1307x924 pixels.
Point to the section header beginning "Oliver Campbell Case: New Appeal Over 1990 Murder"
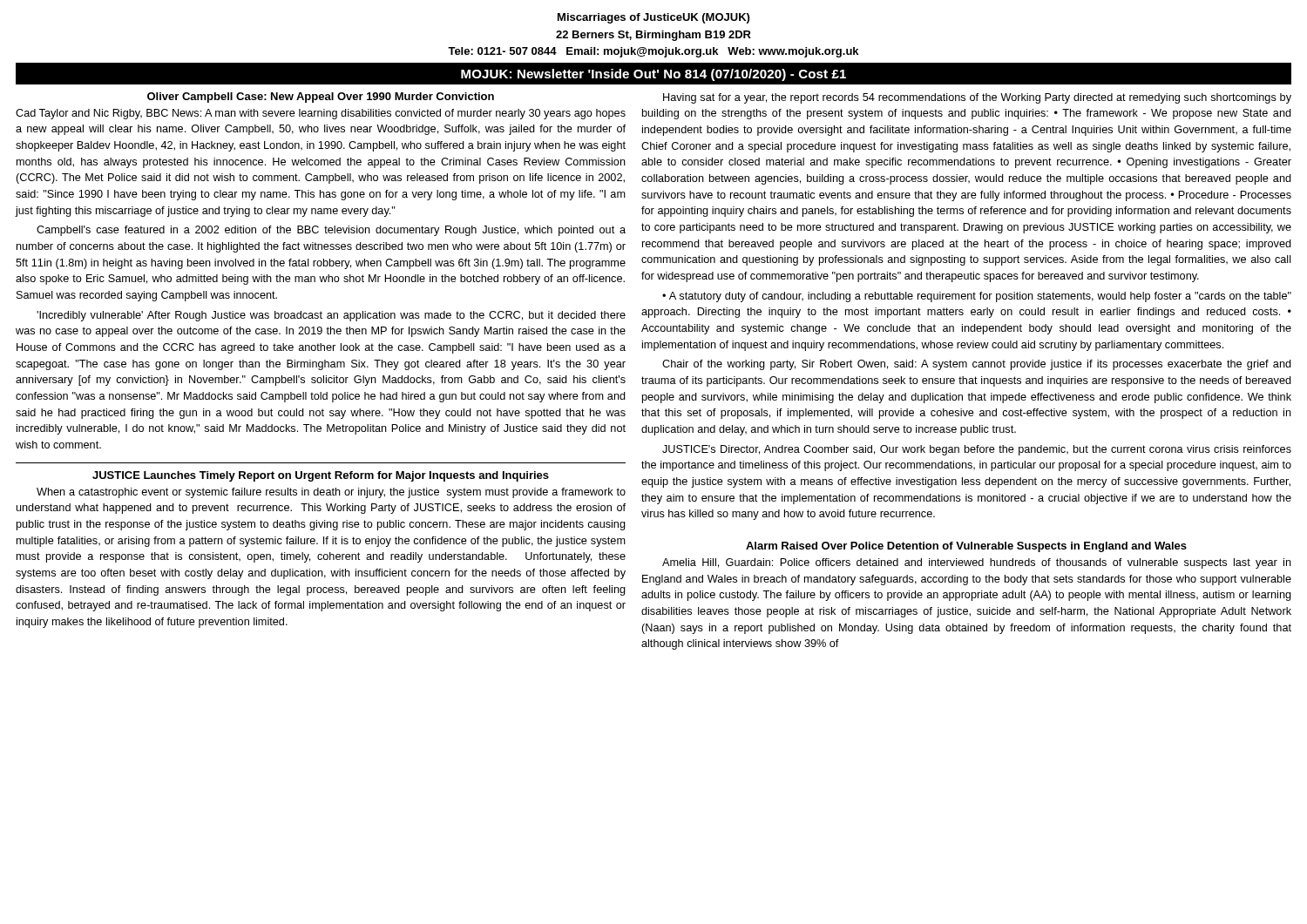[321, 96]
